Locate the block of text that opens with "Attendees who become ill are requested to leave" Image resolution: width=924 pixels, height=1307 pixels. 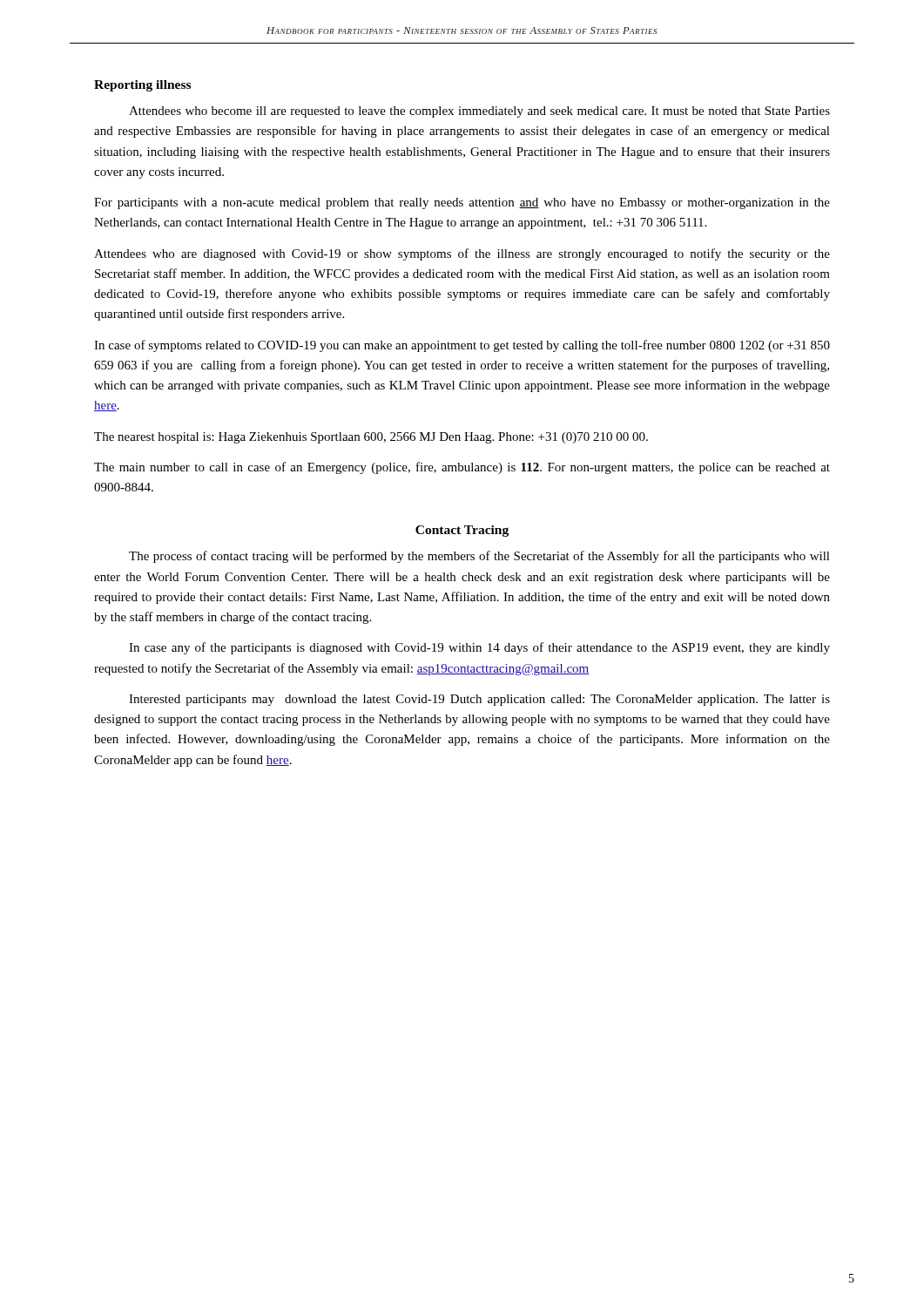click(x=462, y=141)
